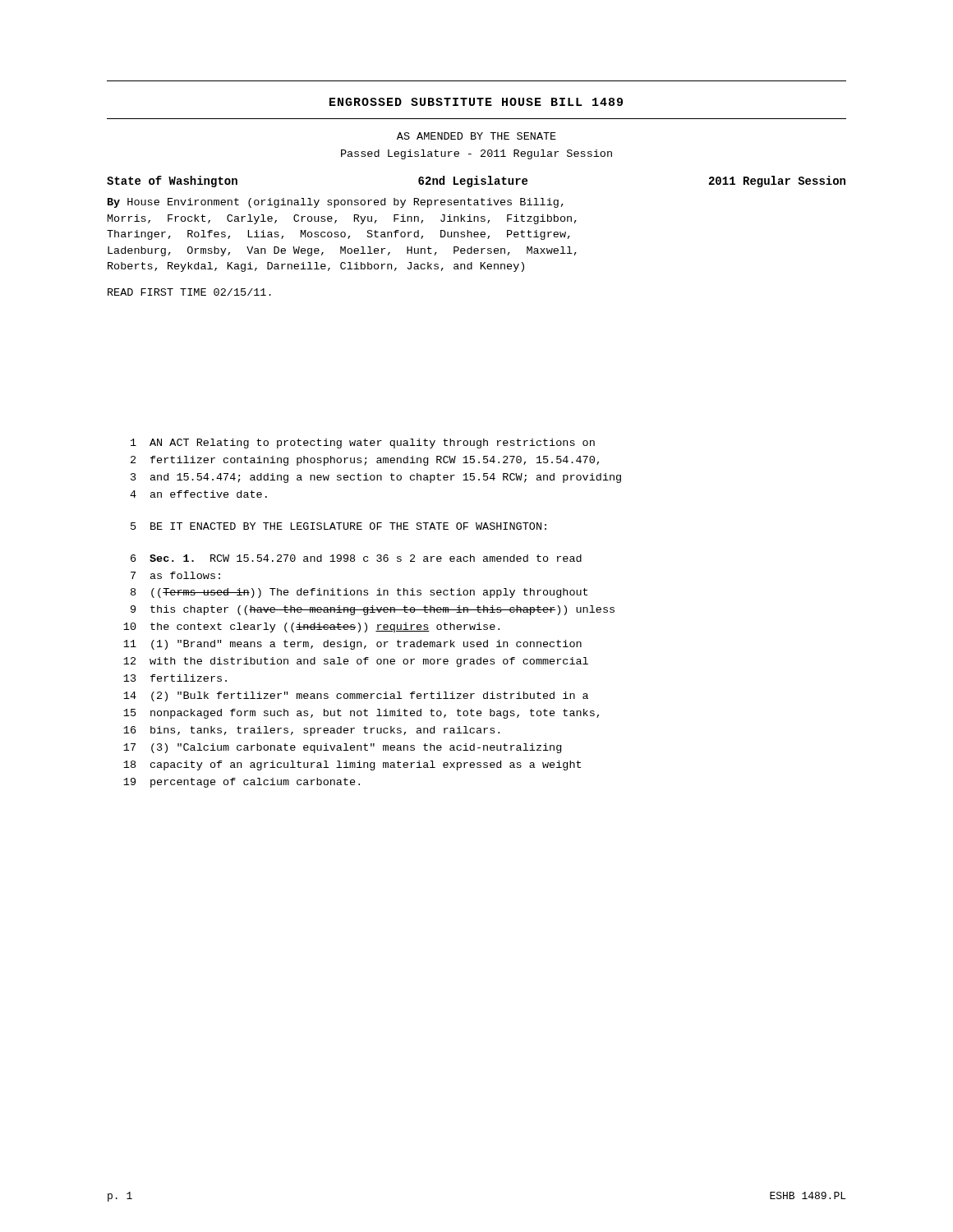The image size is (953, 1232).
Task: Find the list item containing "2 fertilizer containing phosphorus; amending"
Action: point(476,461)
